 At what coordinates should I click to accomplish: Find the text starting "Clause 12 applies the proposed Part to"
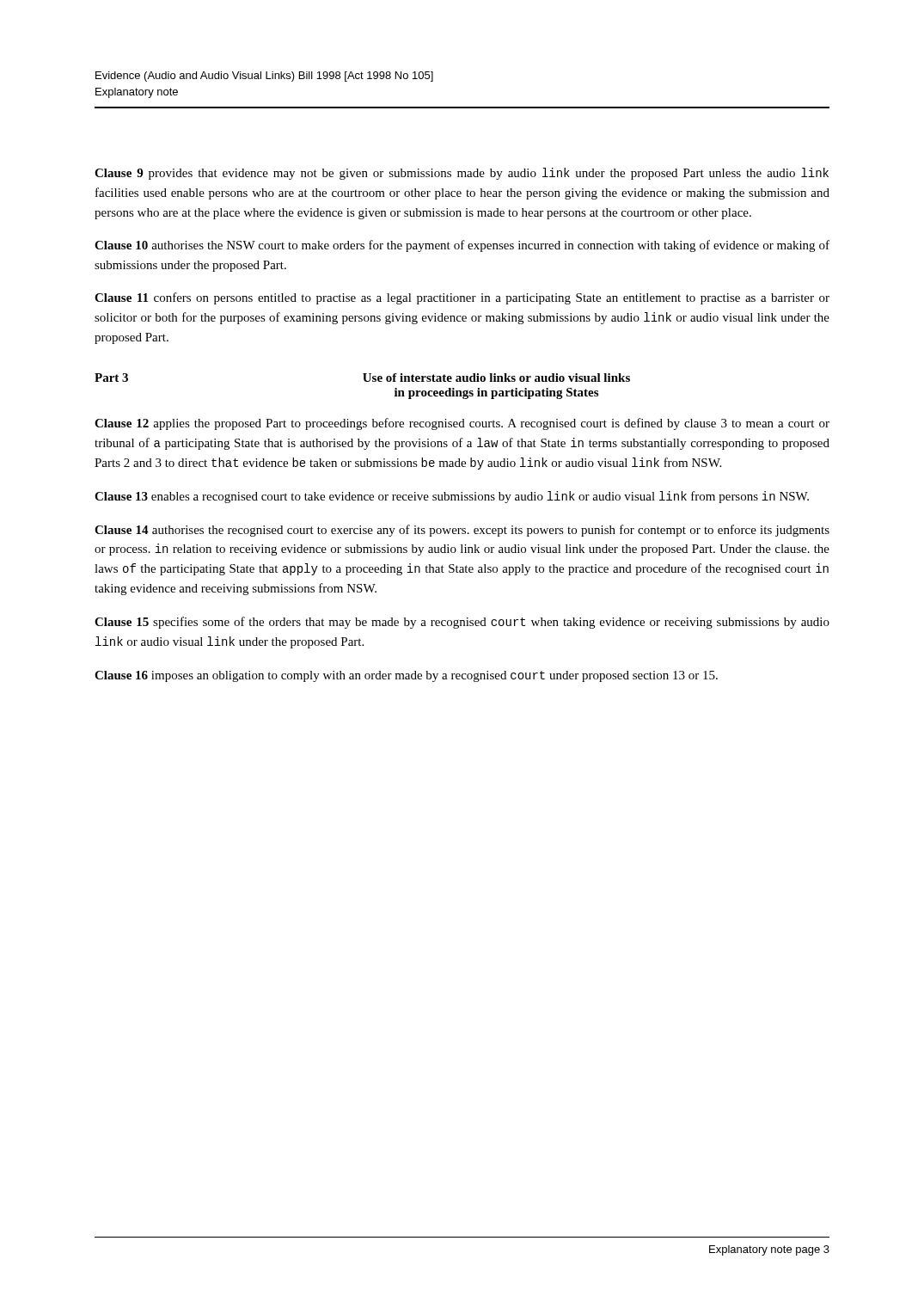coord(462,443)
